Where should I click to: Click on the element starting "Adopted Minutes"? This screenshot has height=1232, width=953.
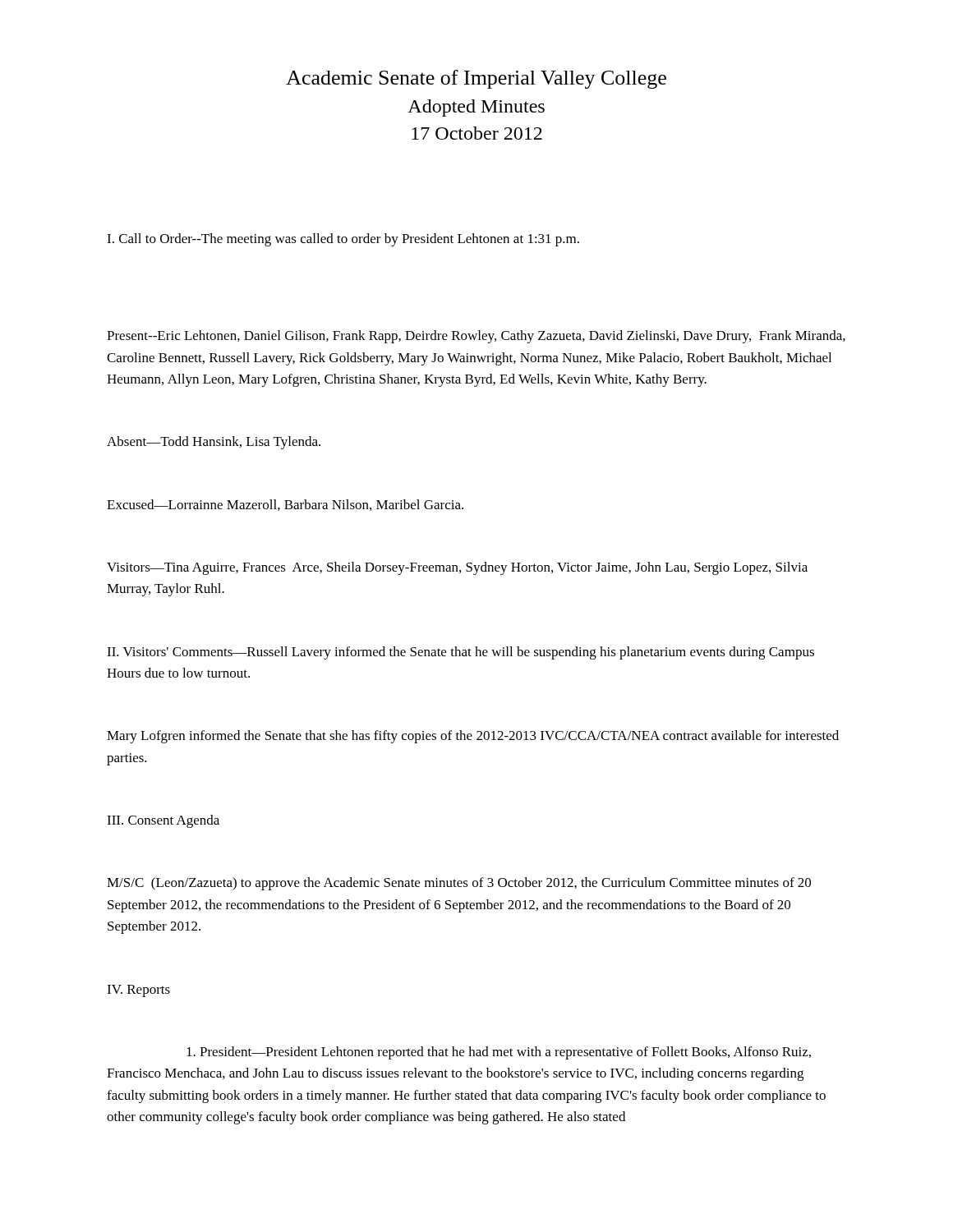click(476, 106)
